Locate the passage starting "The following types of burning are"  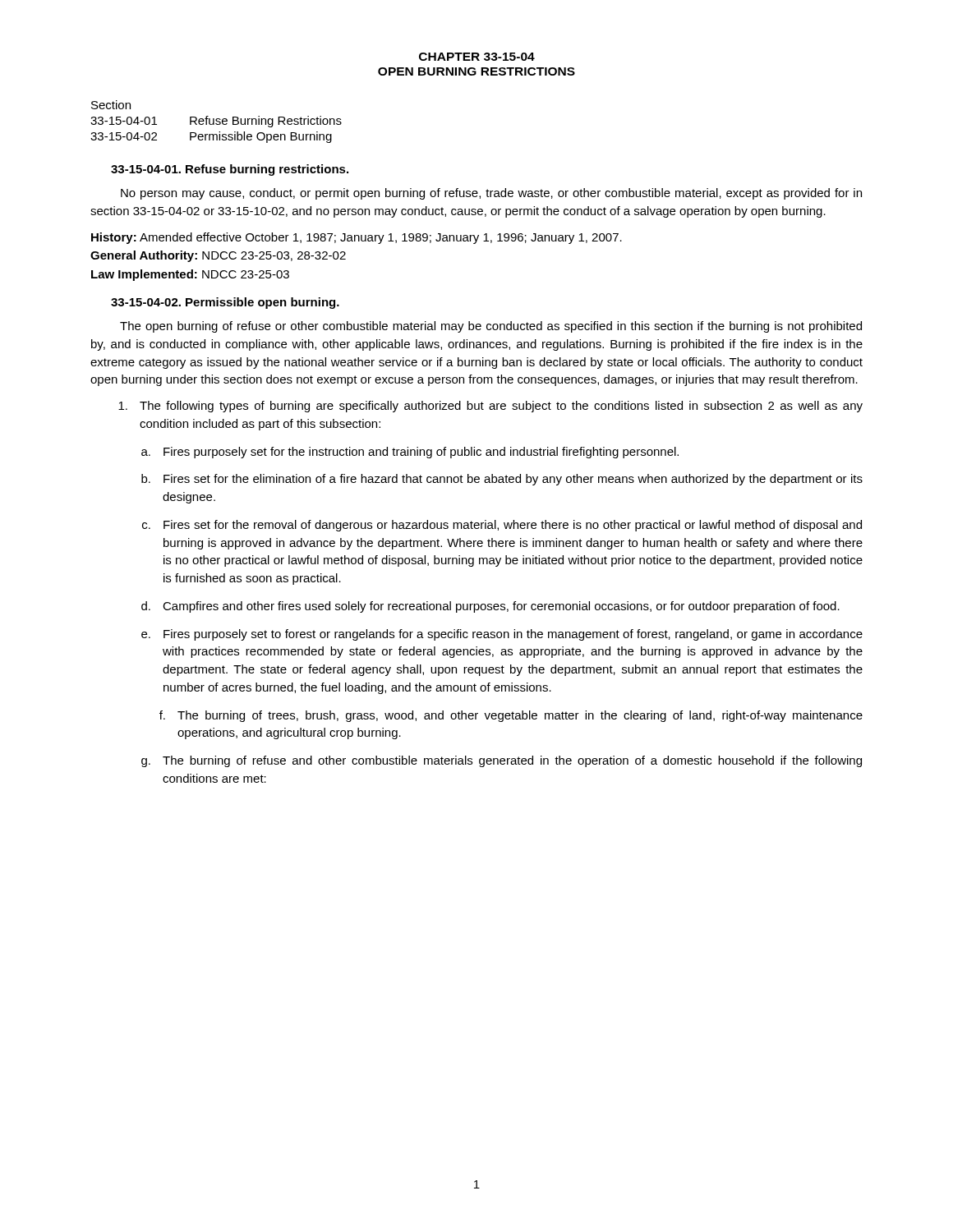(x=476, y=415)
